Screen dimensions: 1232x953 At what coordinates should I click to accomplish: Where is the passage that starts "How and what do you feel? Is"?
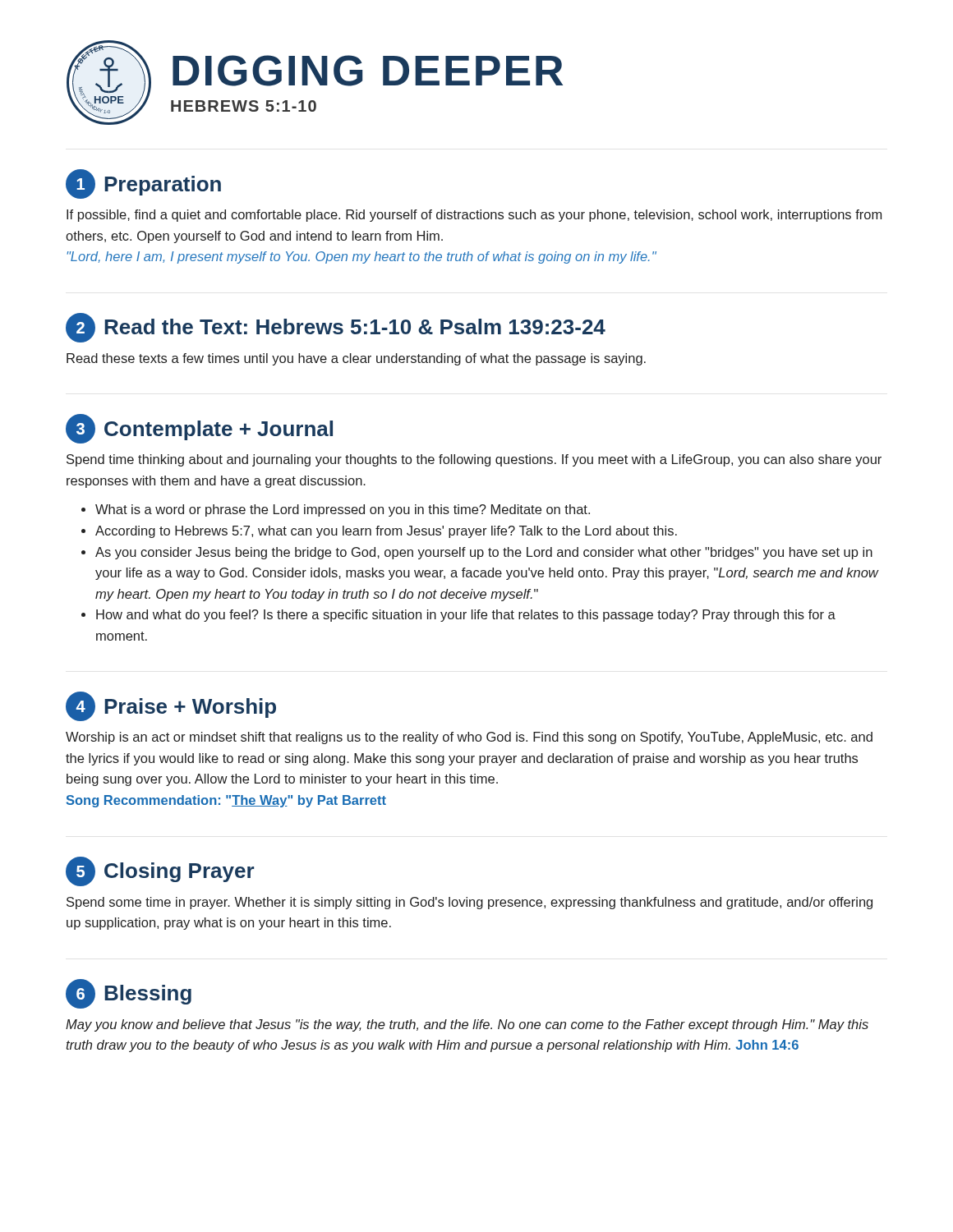465,625
